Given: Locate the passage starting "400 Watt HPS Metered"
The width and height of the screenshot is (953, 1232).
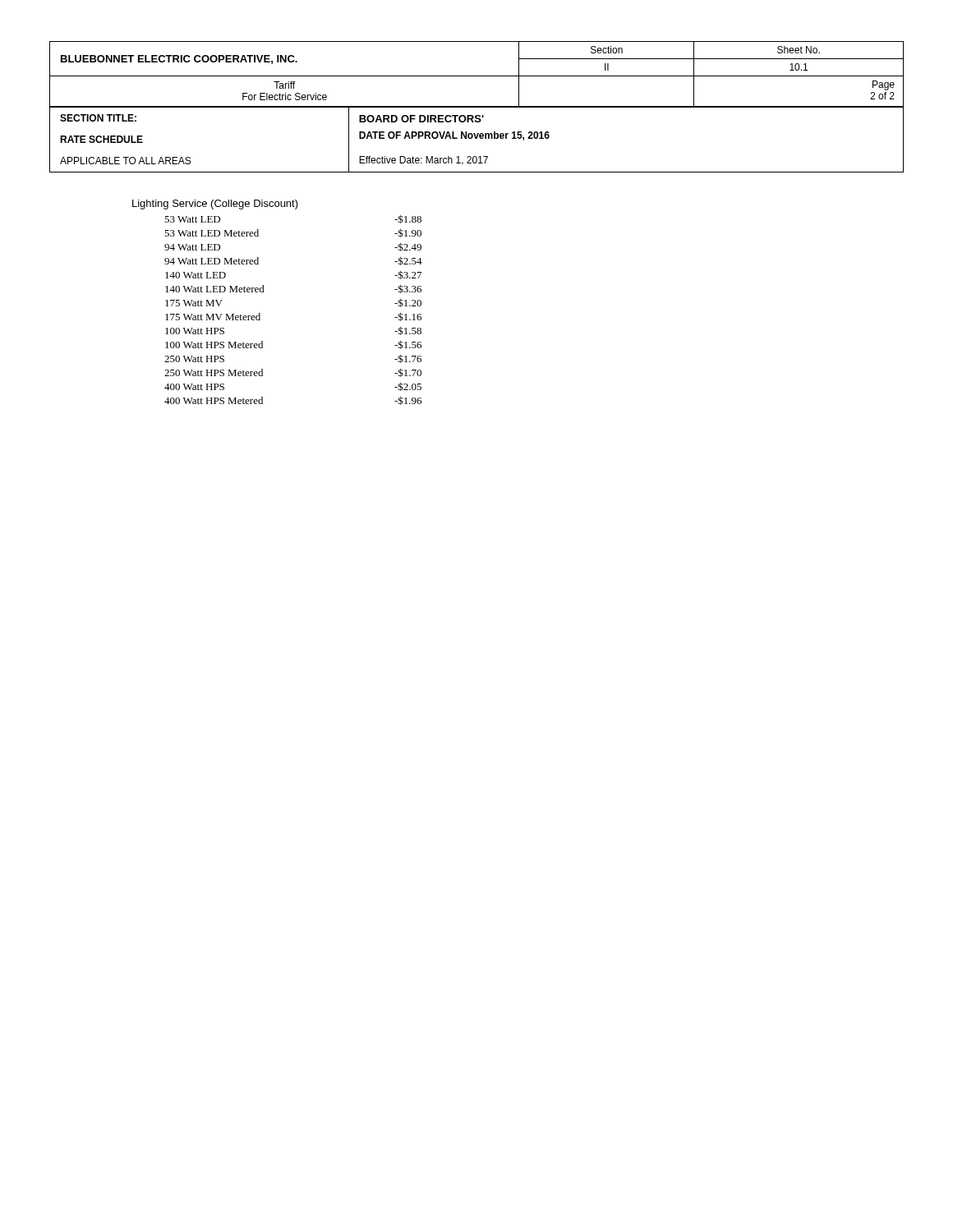Looking at the screenshot, I should (216, 401).
